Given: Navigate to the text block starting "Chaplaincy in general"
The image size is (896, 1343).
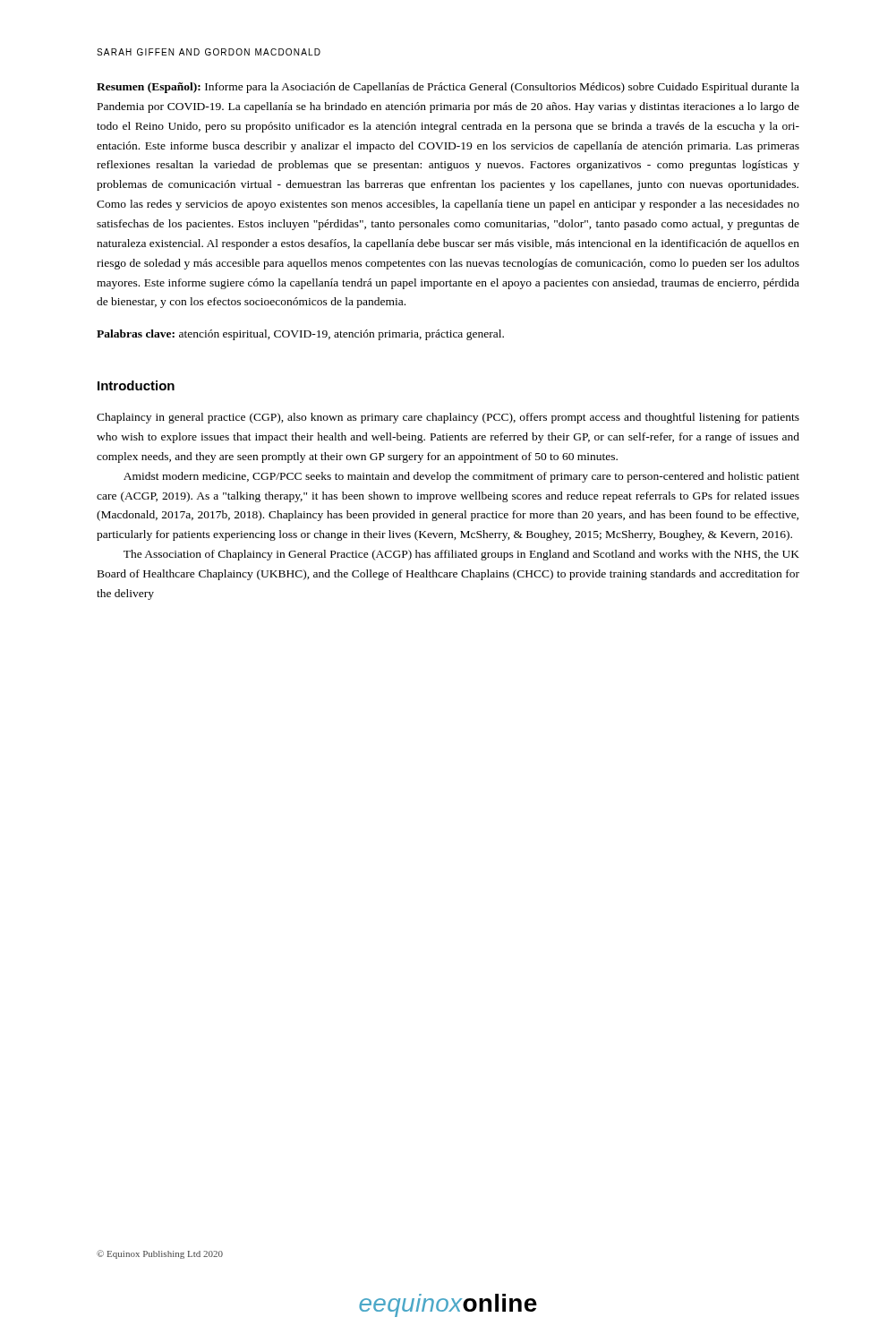Looking at the screenshot, I should coord(448,505).
